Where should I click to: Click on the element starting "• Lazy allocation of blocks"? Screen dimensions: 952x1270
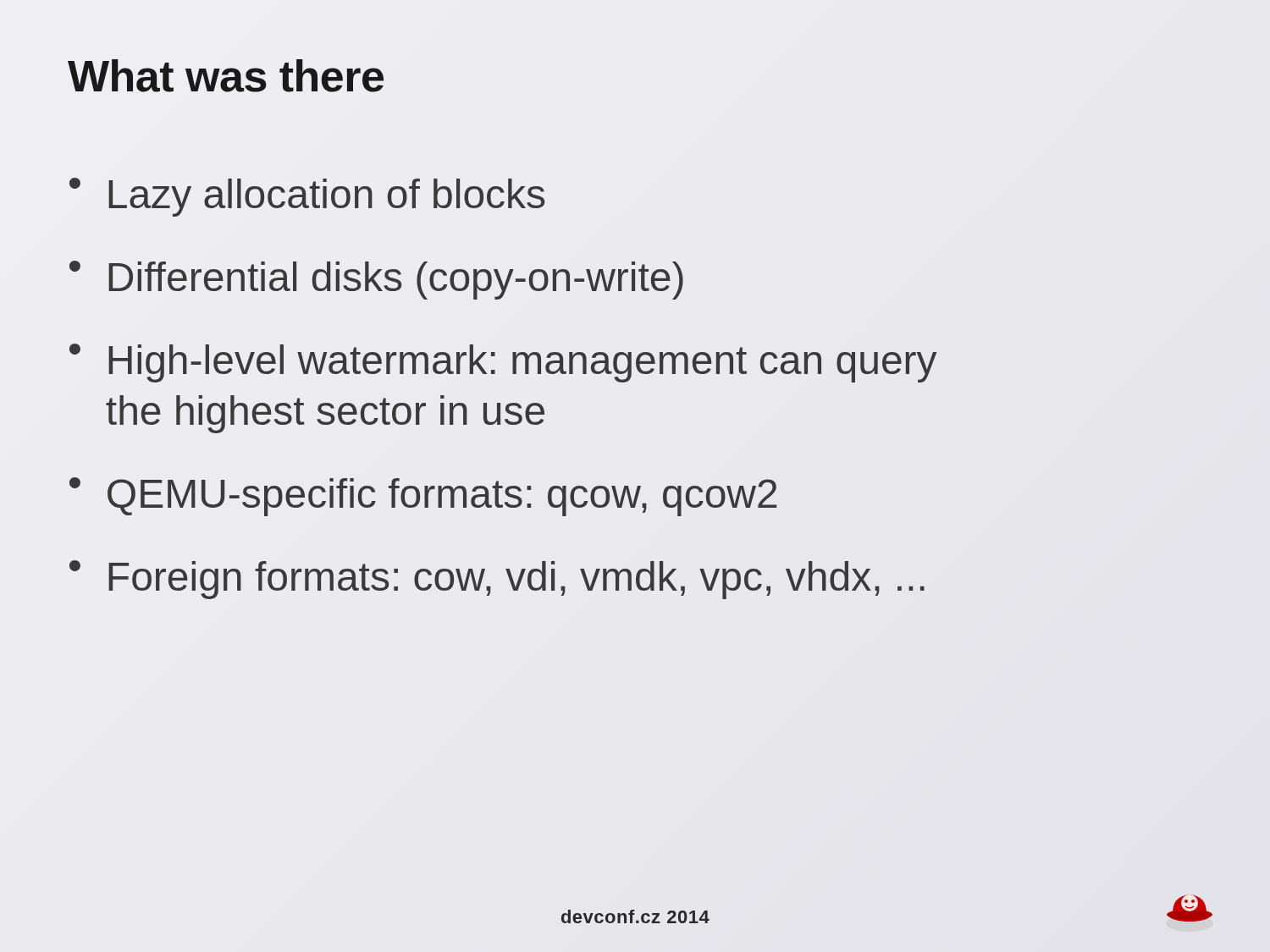307,195
